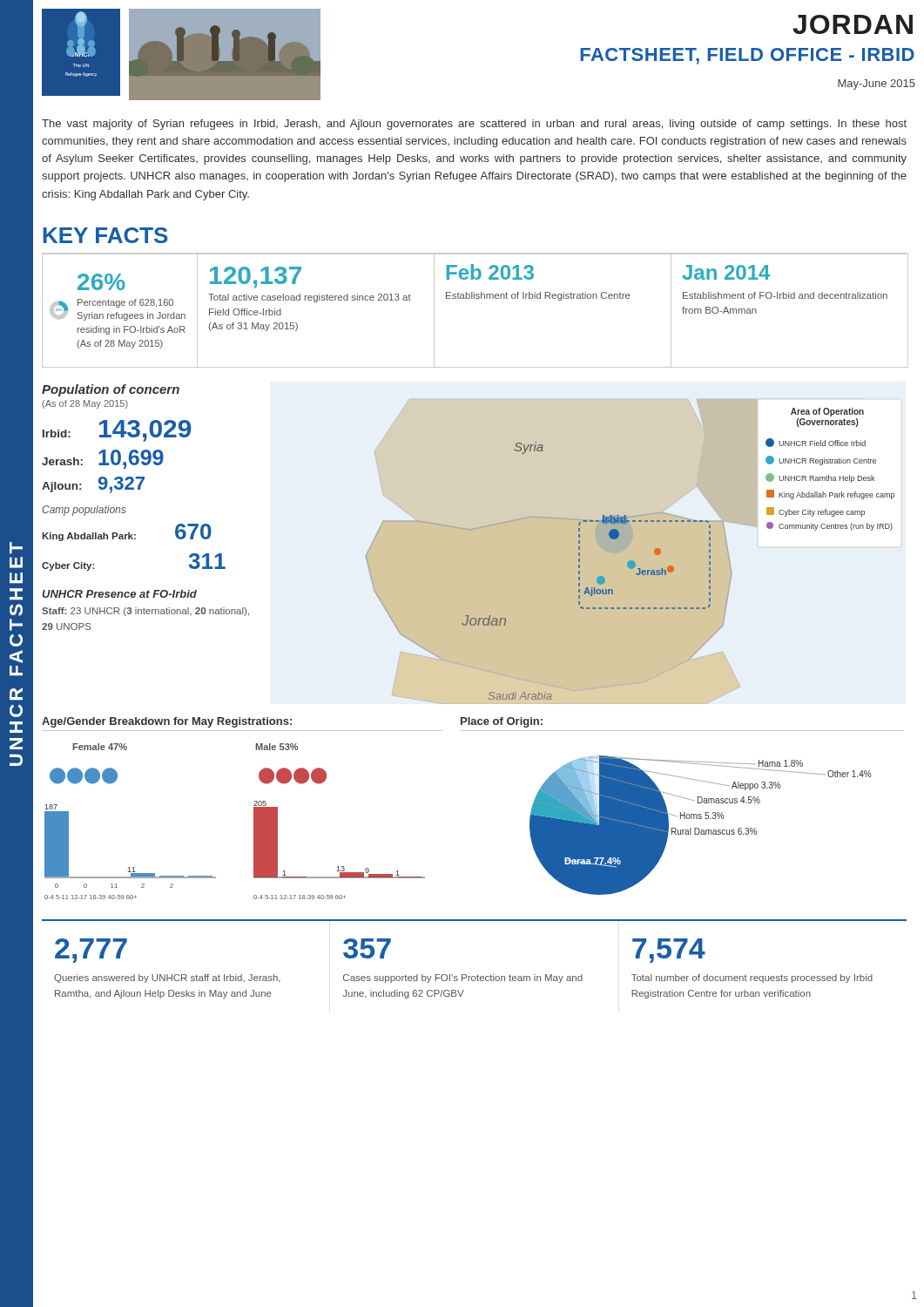Locate the title that reads "FACTSHEET, FIELD OFFICE"
The image size is (924, 1307).
pyautogui.click(x=747, y=55)
